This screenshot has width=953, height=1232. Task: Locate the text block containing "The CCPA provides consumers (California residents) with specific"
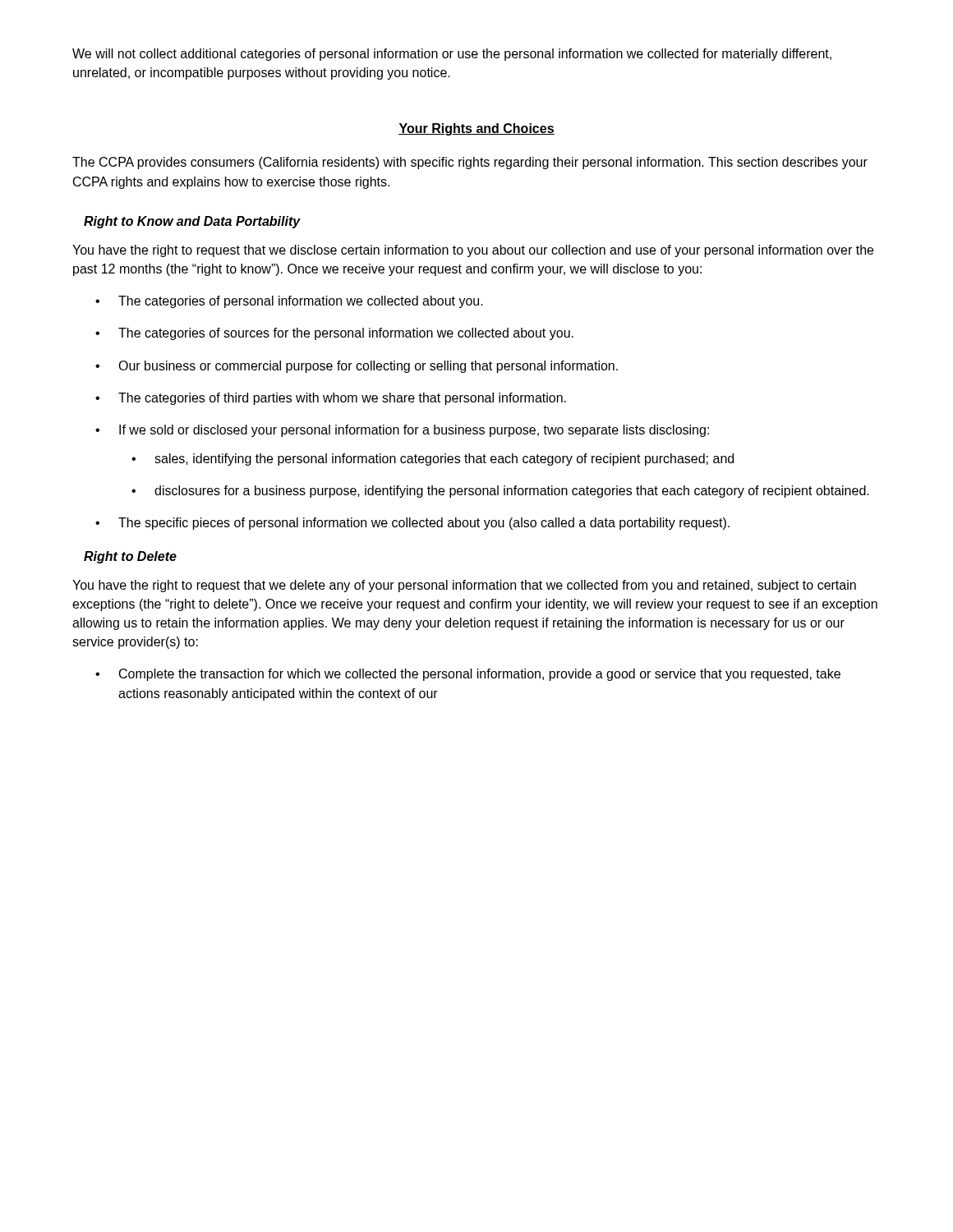pyautogui.click(x=470, y=172)
